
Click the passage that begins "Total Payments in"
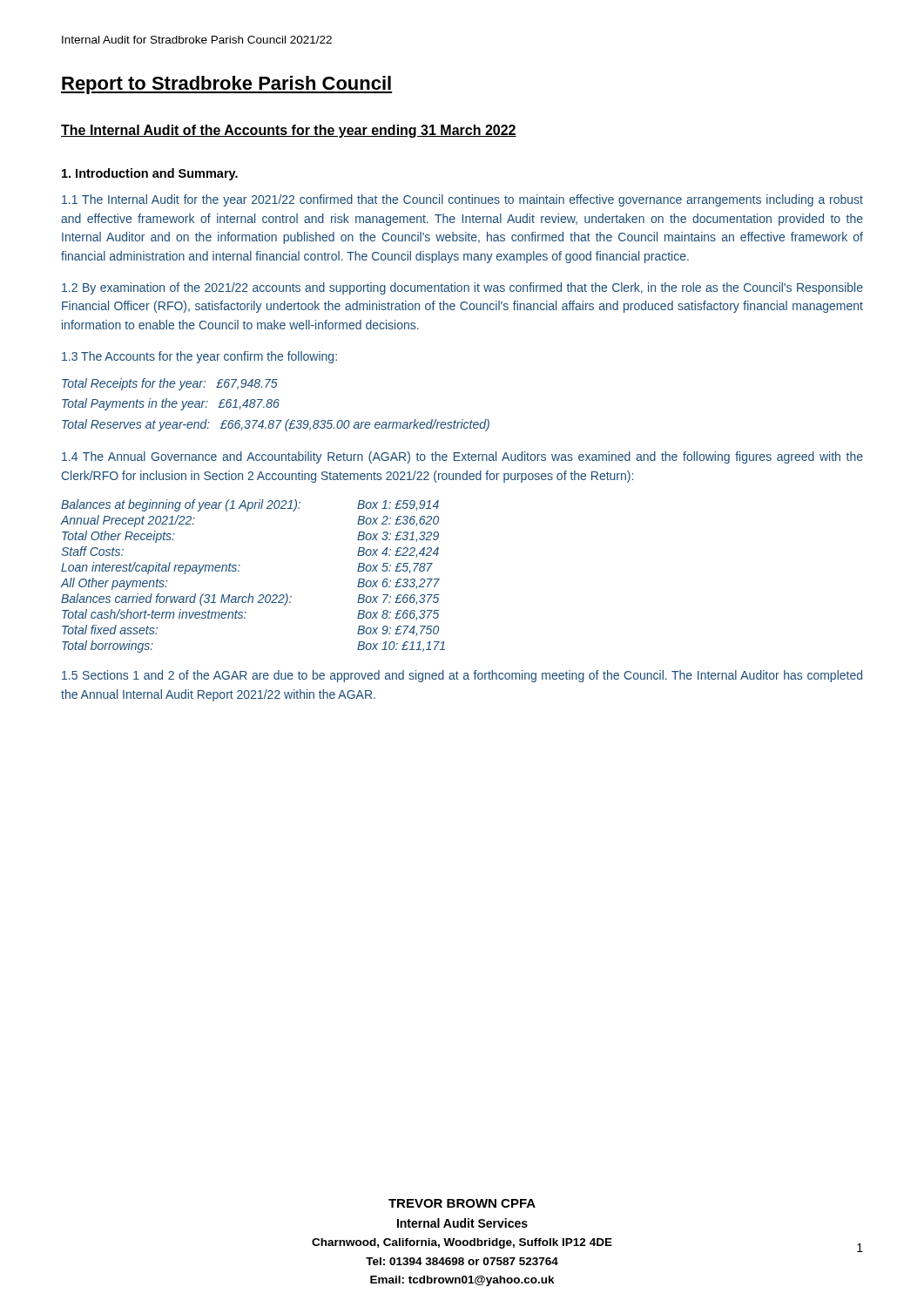pyautogui.click(x=170, y=404)
